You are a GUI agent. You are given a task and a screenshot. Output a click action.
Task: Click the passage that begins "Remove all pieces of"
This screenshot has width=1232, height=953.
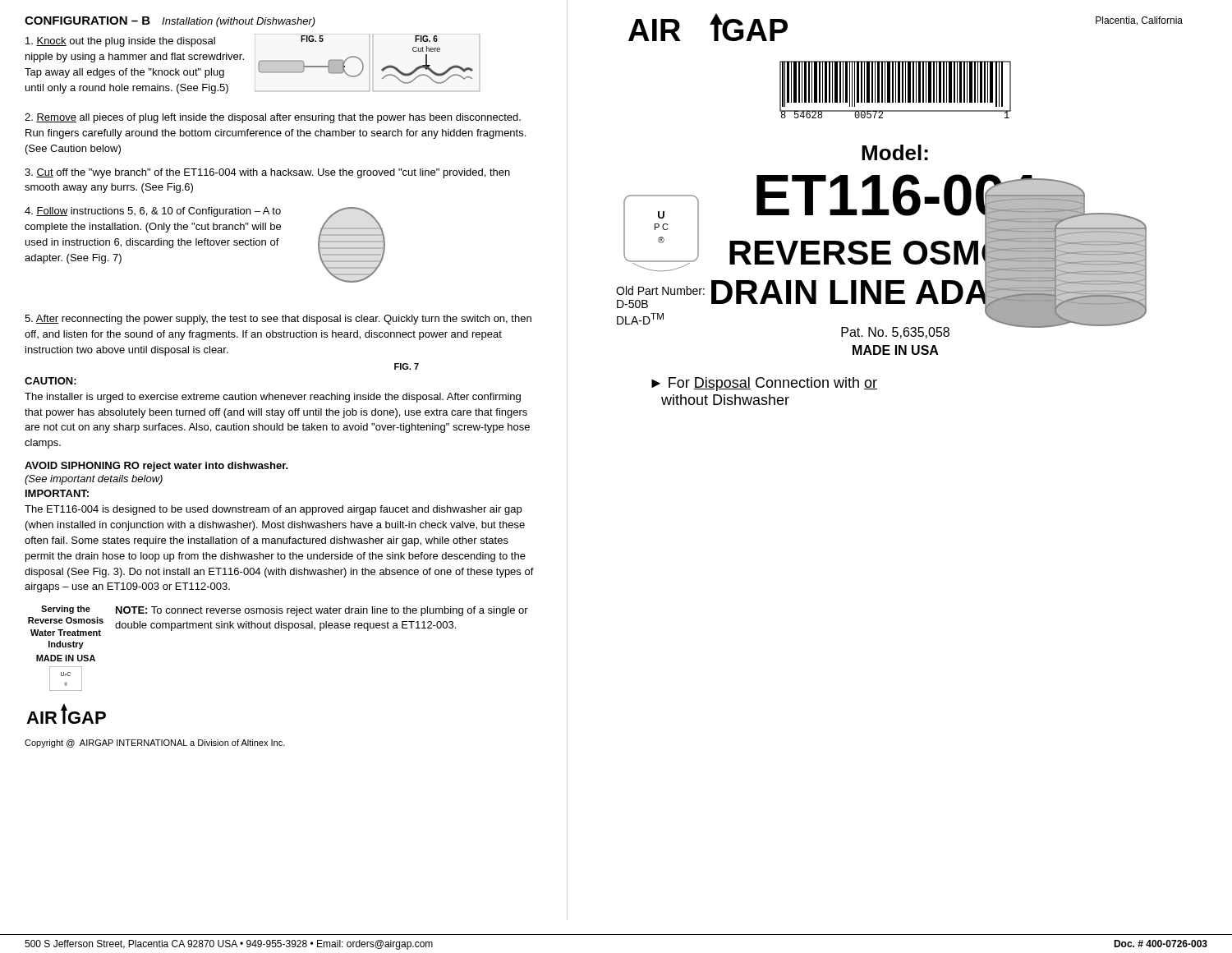point(276,133)
